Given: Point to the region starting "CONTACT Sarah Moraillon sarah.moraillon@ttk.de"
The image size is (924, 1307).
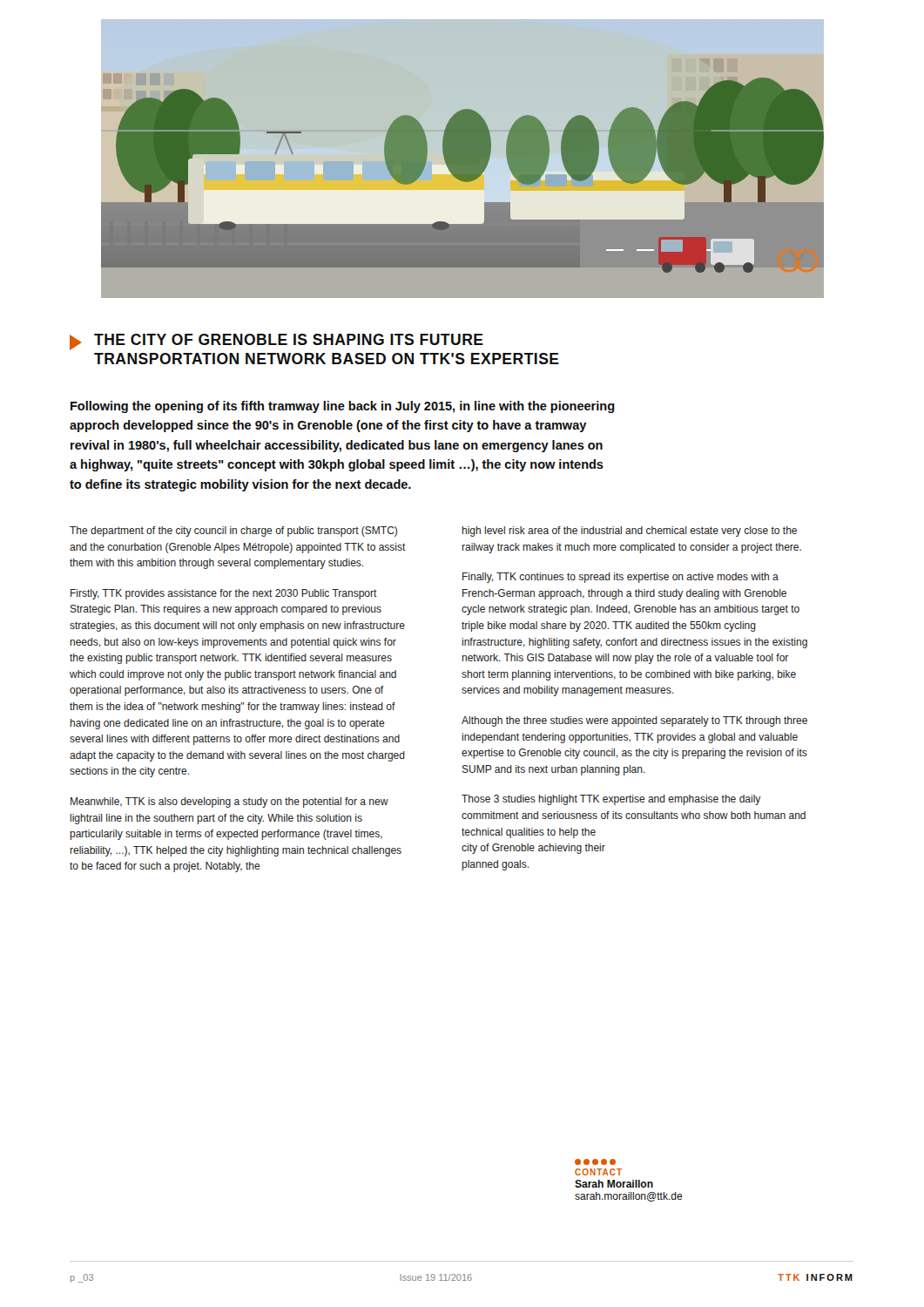Looking at the screenshot, I should click(x=595, y=1162).
